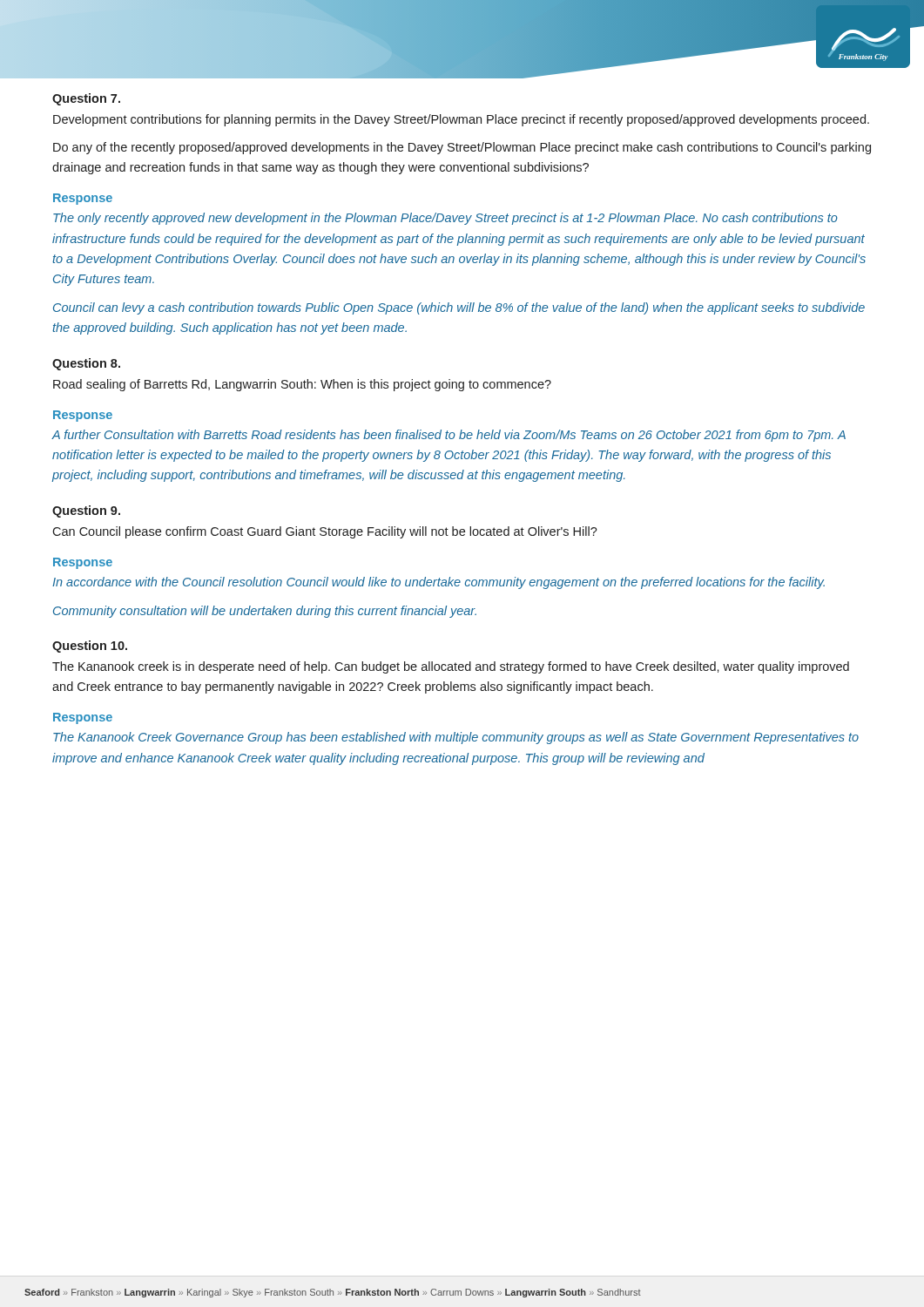Locate the block of text that opens with "Council can levy a cash"
The width and height of the screenshot is (924, 1307).
[x=459, y=318]
